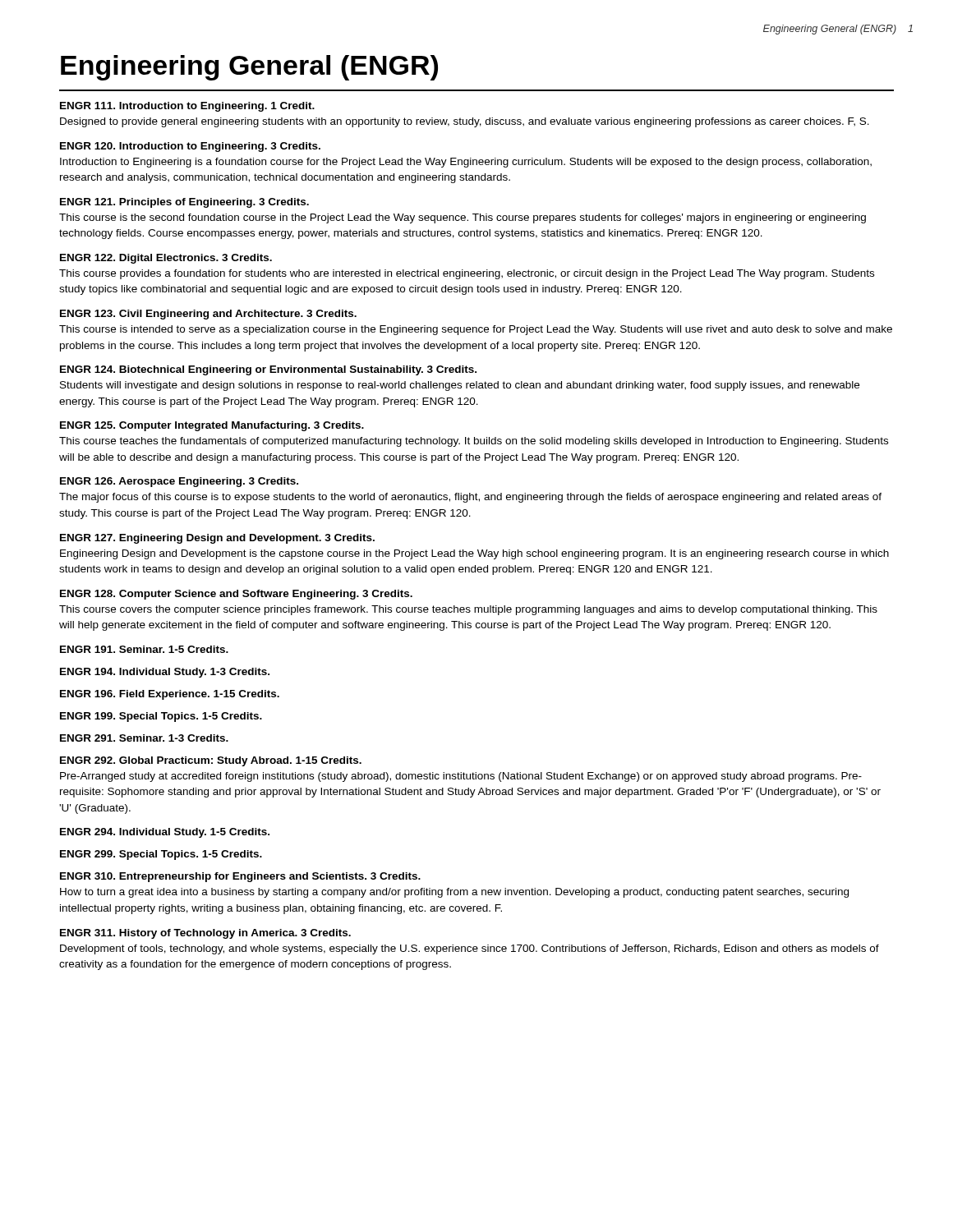Where is the passage that starts "This course provides a"?
The image size is (953, 1232).
tap(467, 281)
